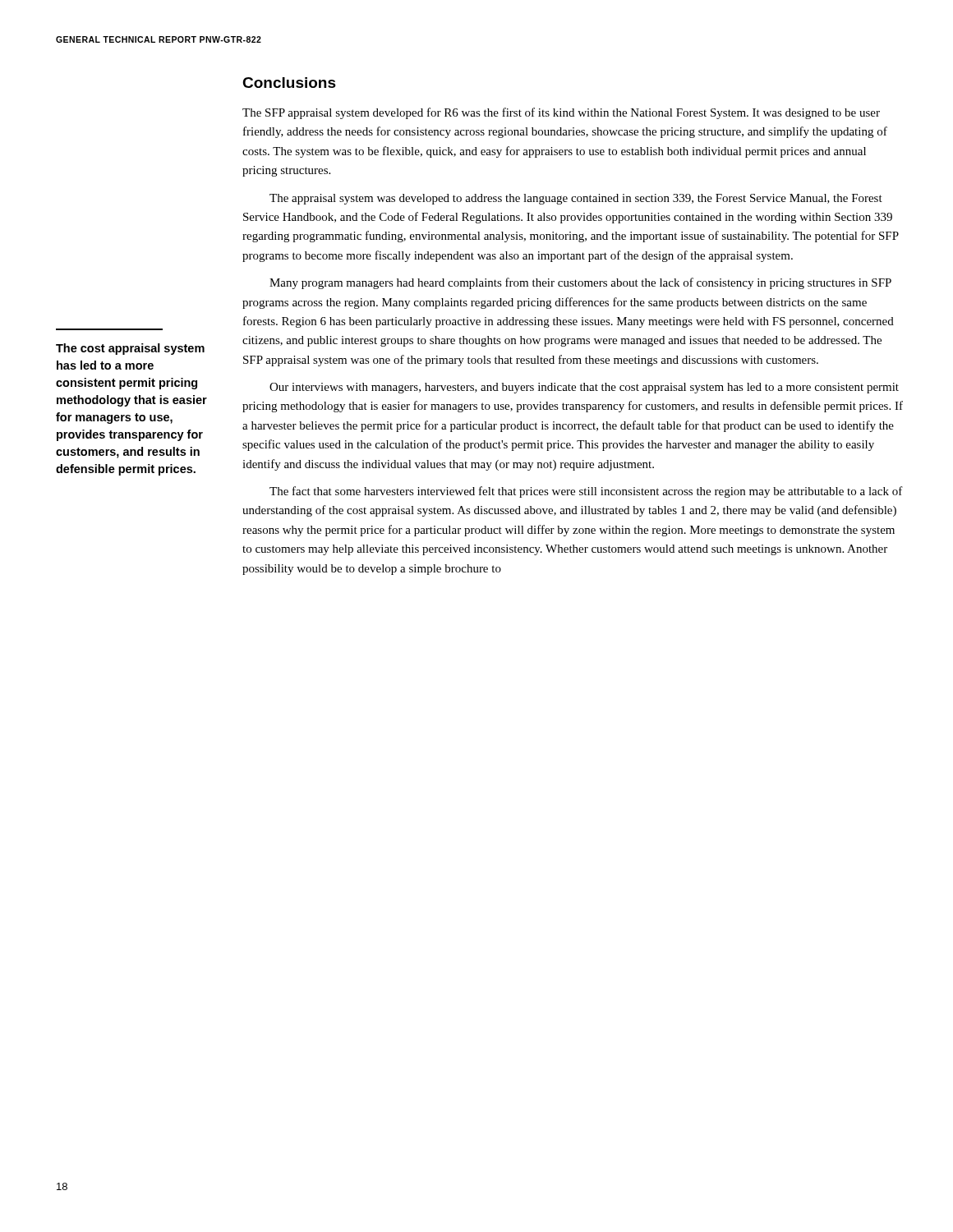Click the passage that begins "The cost appraisal system"

[x=131, y=409]
